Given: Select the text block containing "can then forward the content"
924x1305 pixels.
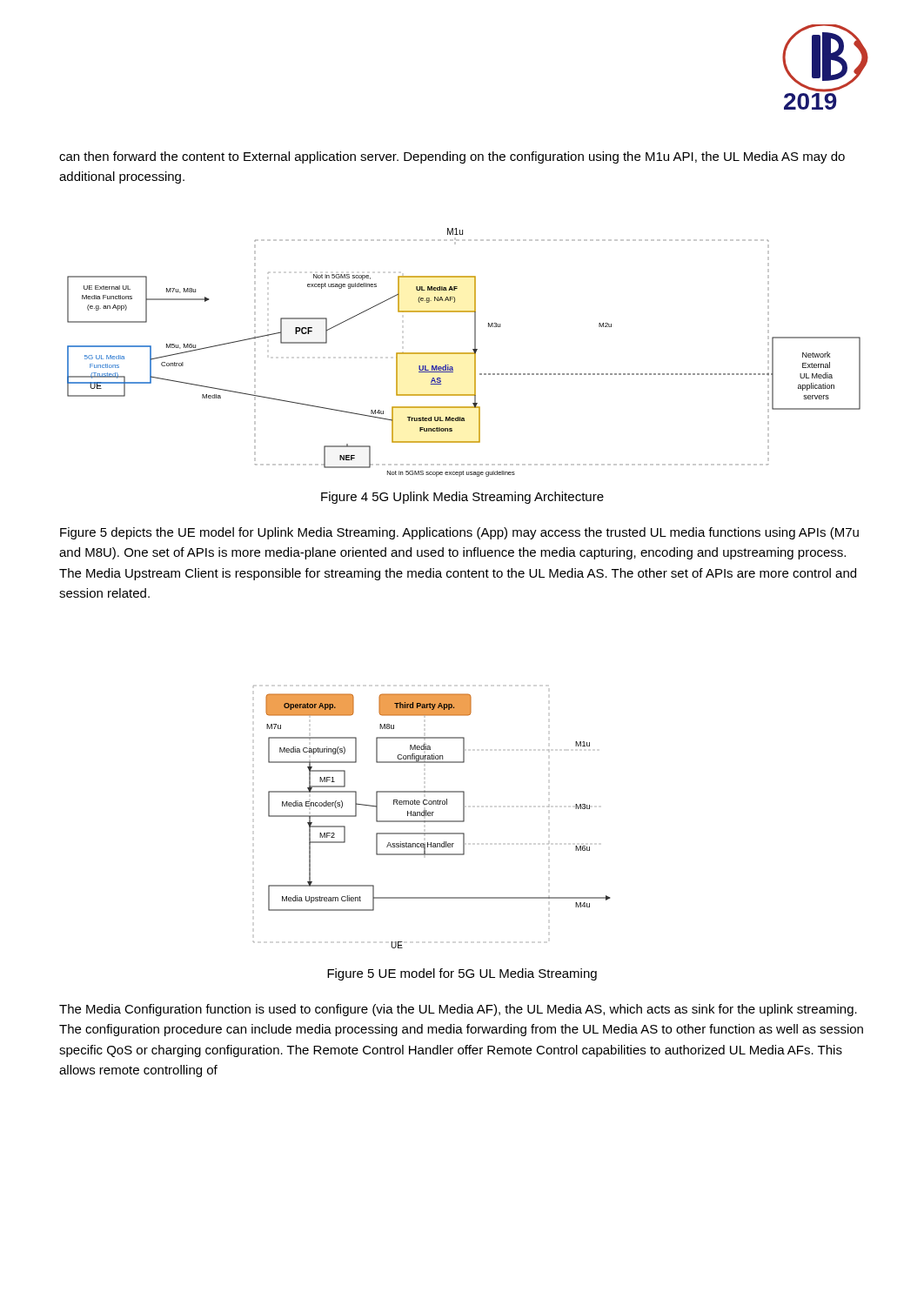Looking at the screenshot, I should click(452, 166).
